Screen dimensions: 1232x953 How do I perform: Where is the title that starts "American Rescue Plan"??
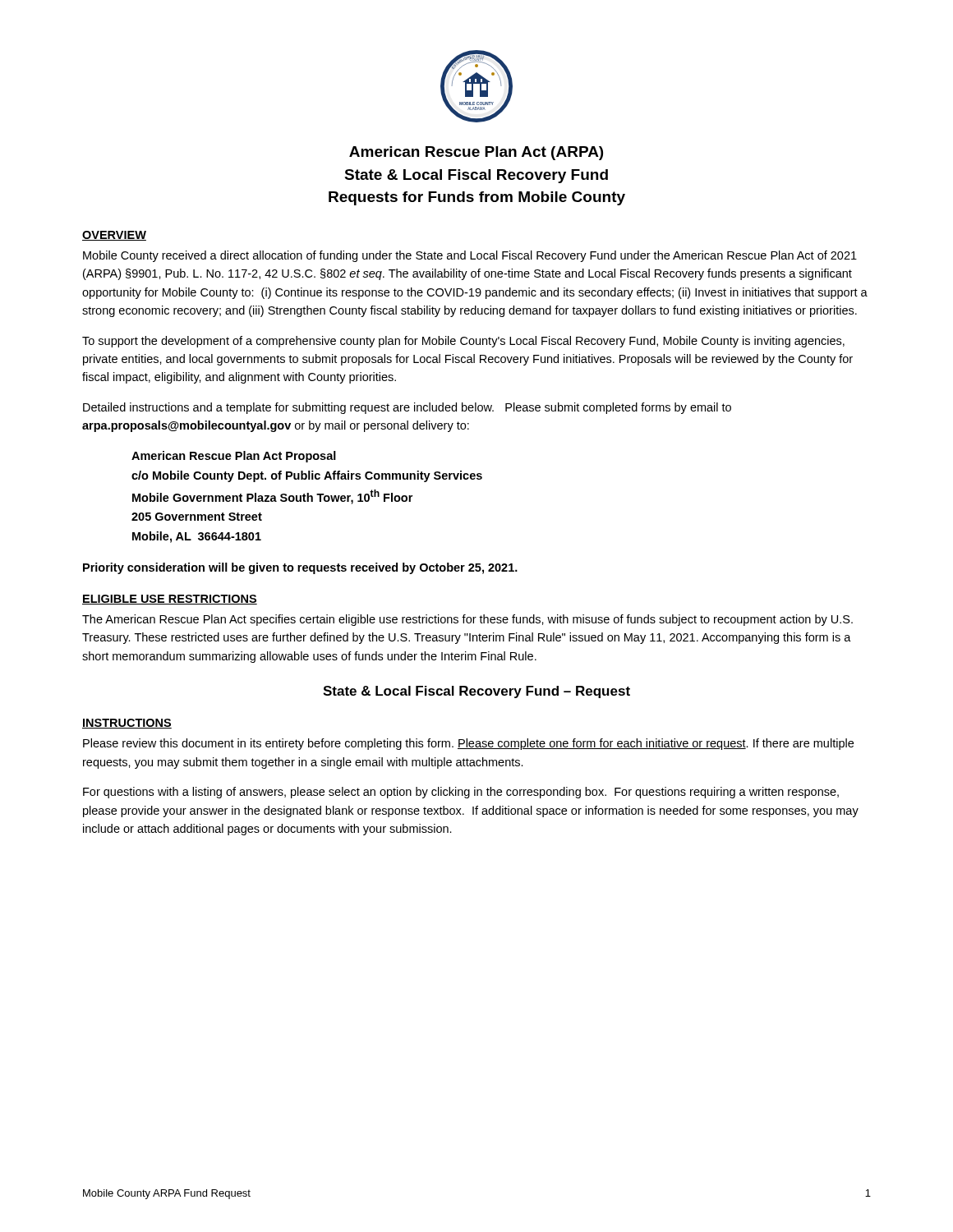click(x=476, y=174)
